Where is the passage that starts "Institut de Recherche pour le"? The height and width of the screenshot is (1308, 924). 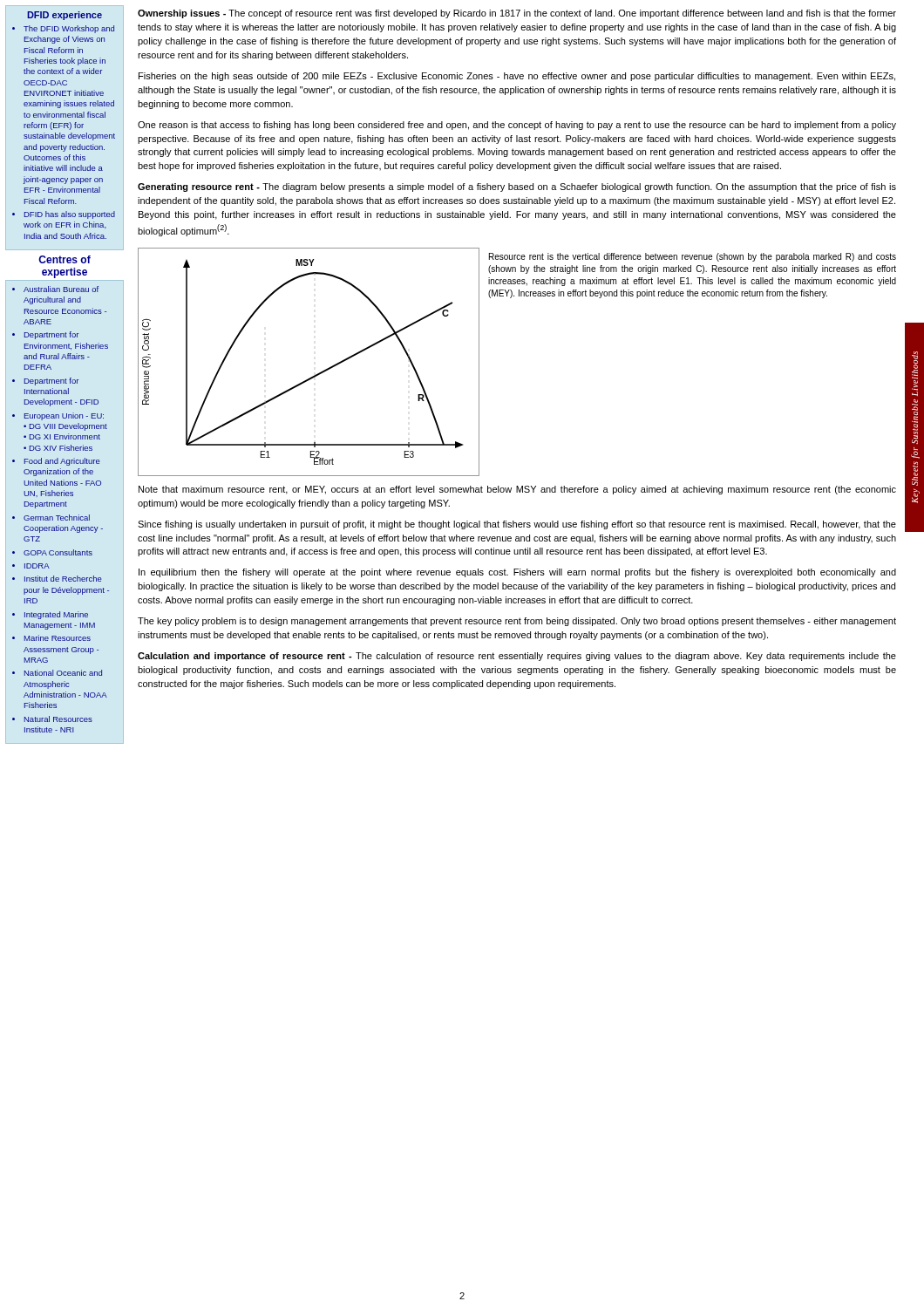67,590
